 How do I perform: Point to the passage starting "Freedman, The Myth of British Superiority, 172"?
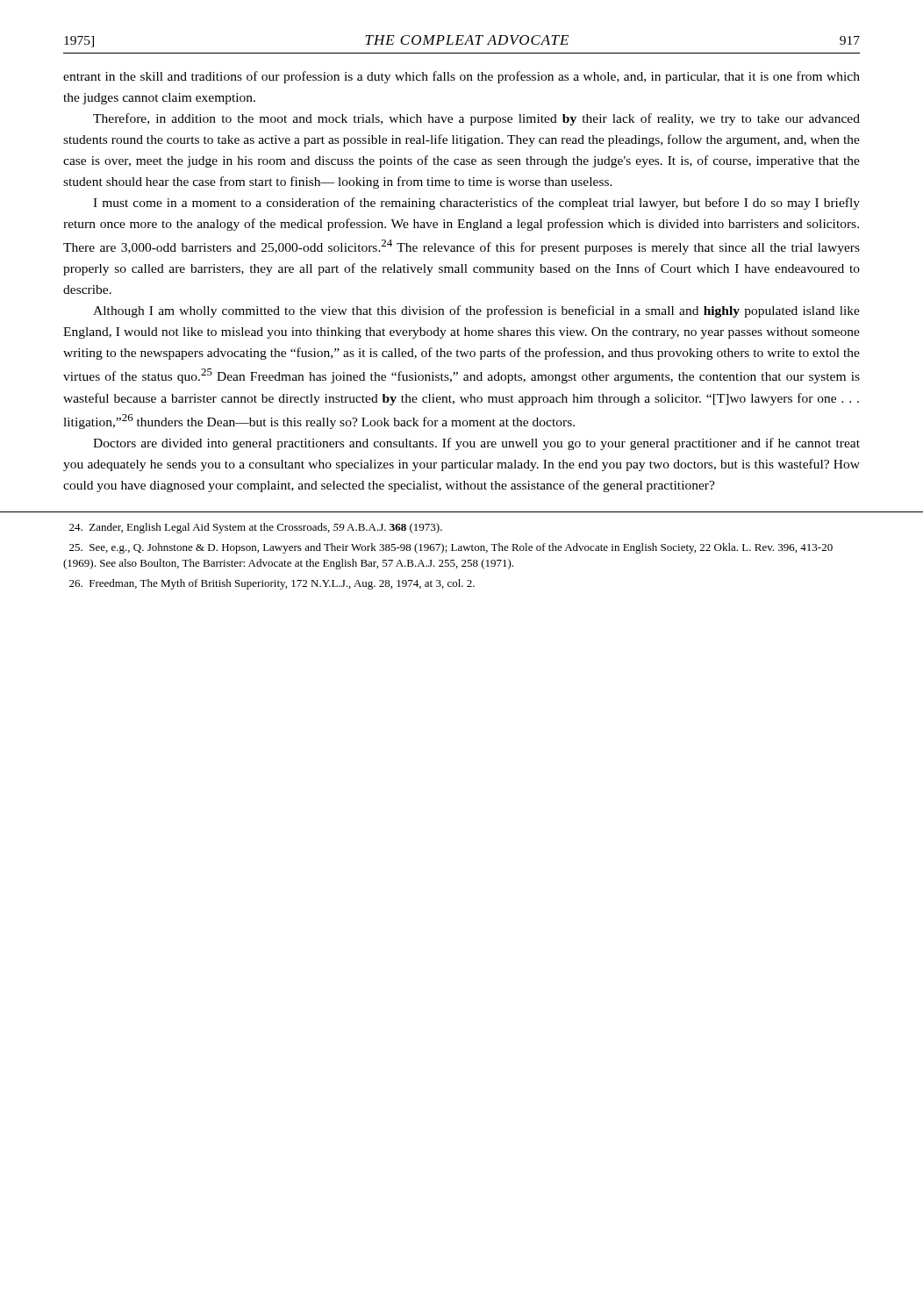tap(269, 583)
